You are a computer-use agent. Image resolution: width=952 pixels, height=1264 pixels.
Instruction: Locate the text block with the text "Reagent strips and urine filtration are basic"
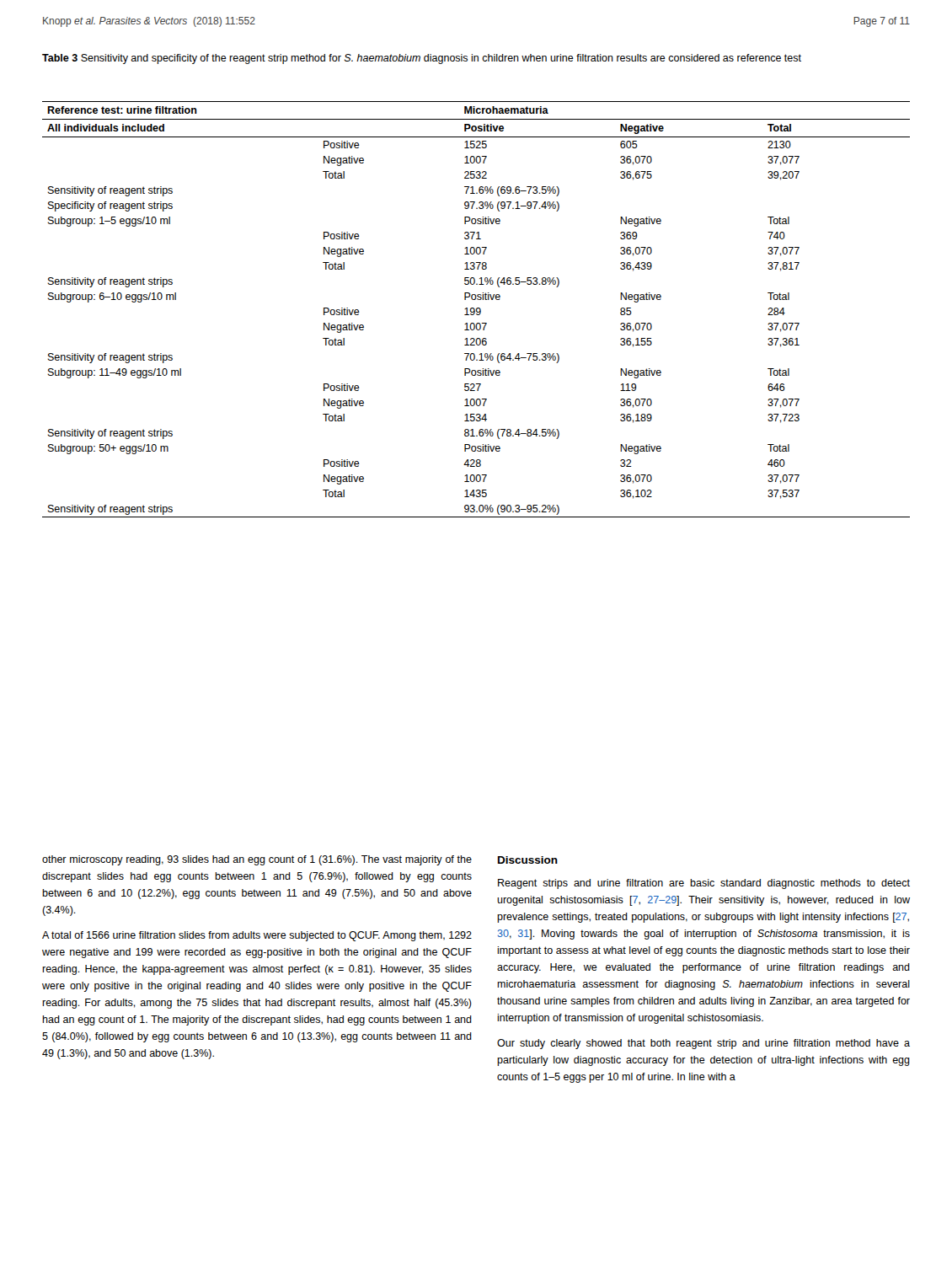tap(703, 980)
